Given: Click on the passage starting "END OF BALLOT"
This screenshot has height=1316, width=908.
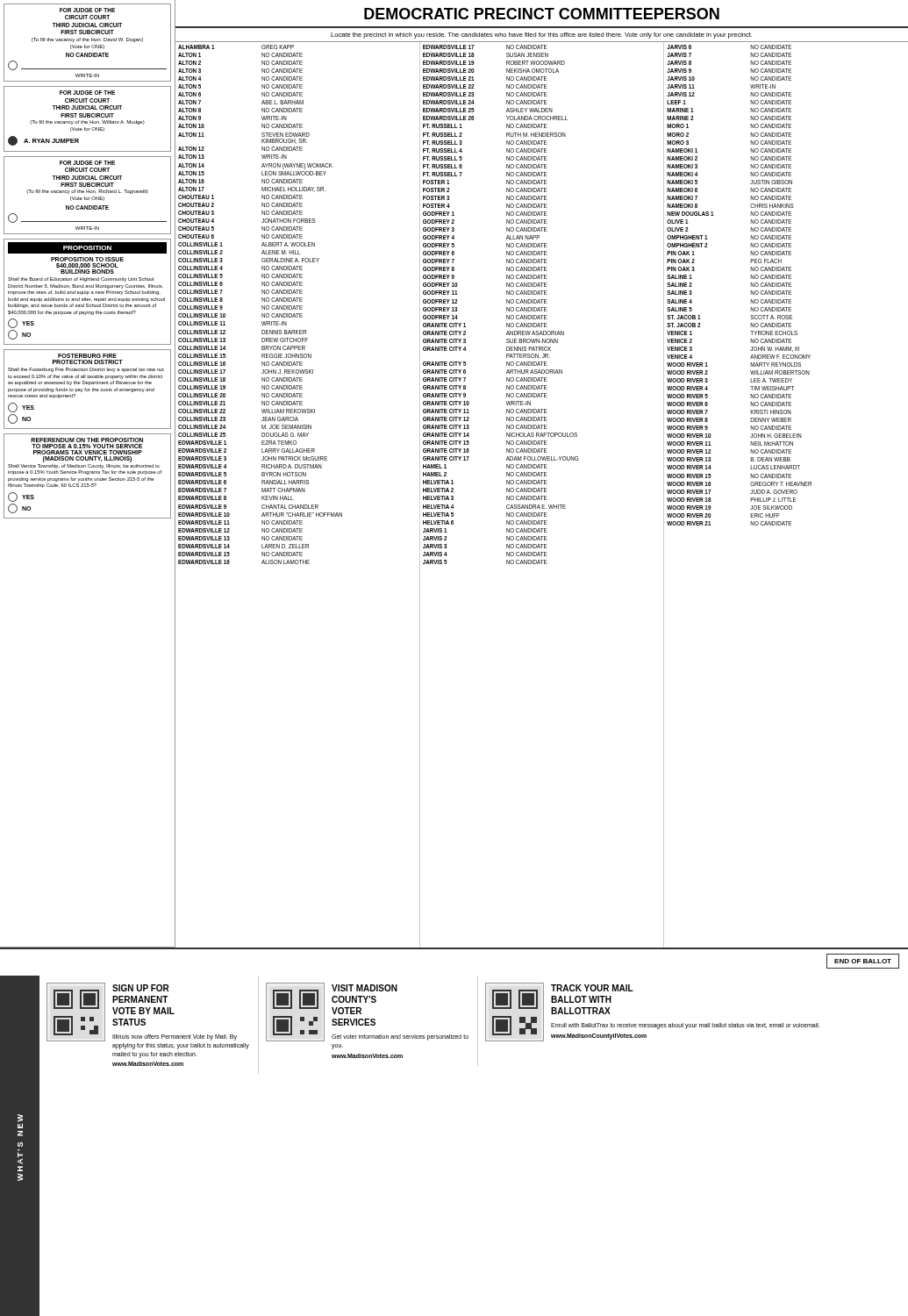Looking at the screenshot, I should [x=863, y=961].
